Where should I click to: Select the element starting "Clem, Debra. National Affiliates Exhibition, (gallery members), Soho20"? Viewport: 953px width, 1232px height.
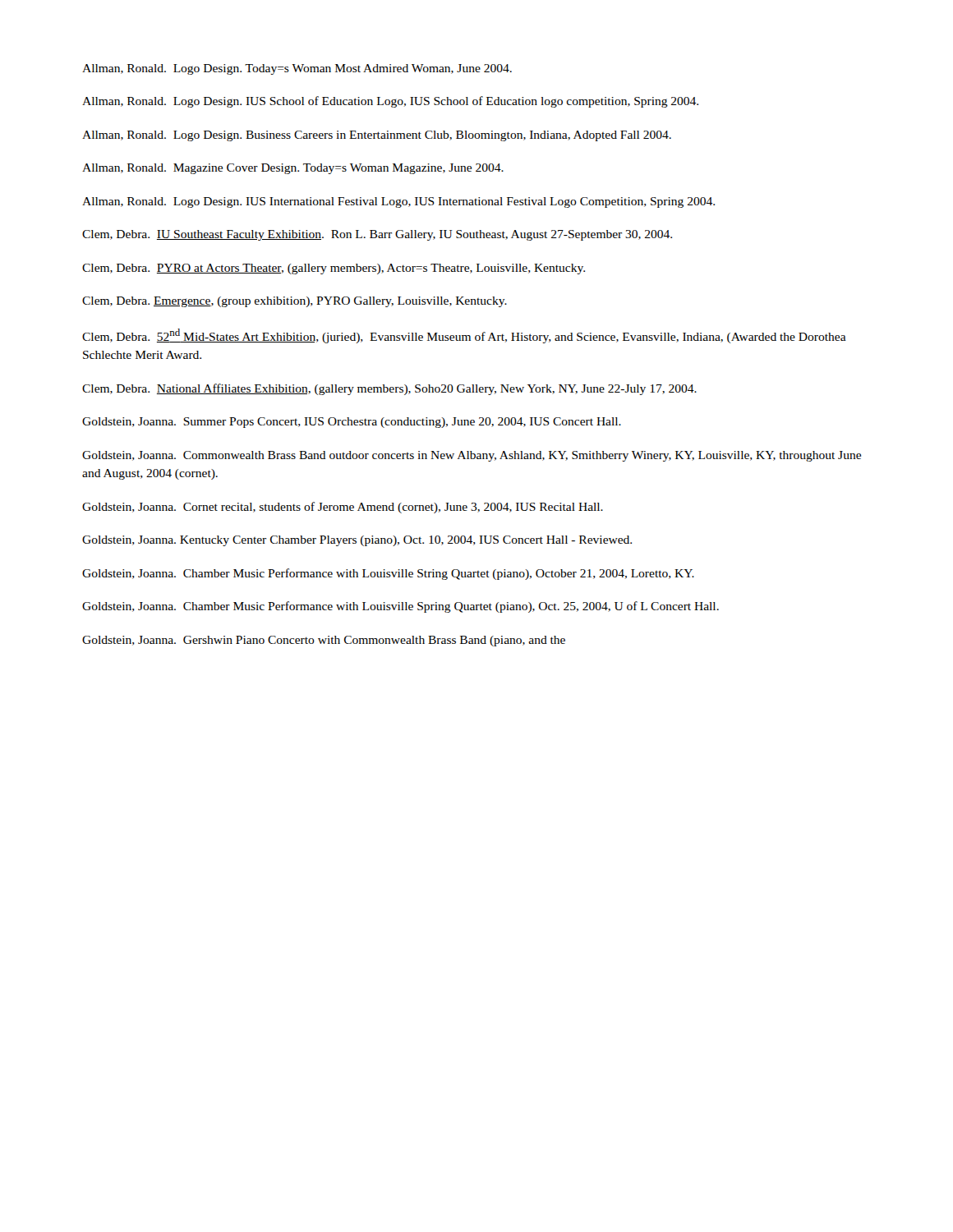390,388
